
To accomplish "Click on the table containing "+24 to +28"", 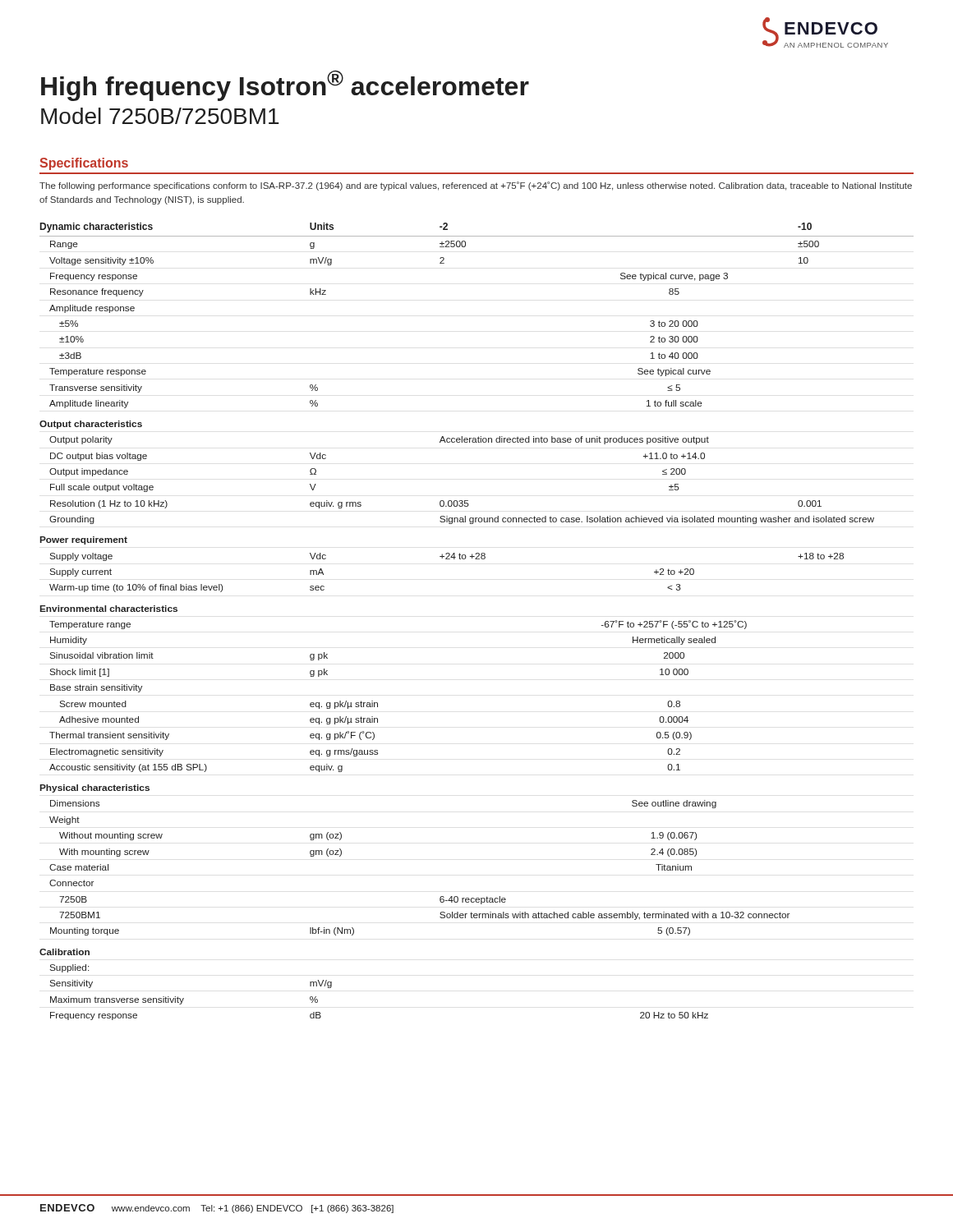I will (x=476, y=620).
